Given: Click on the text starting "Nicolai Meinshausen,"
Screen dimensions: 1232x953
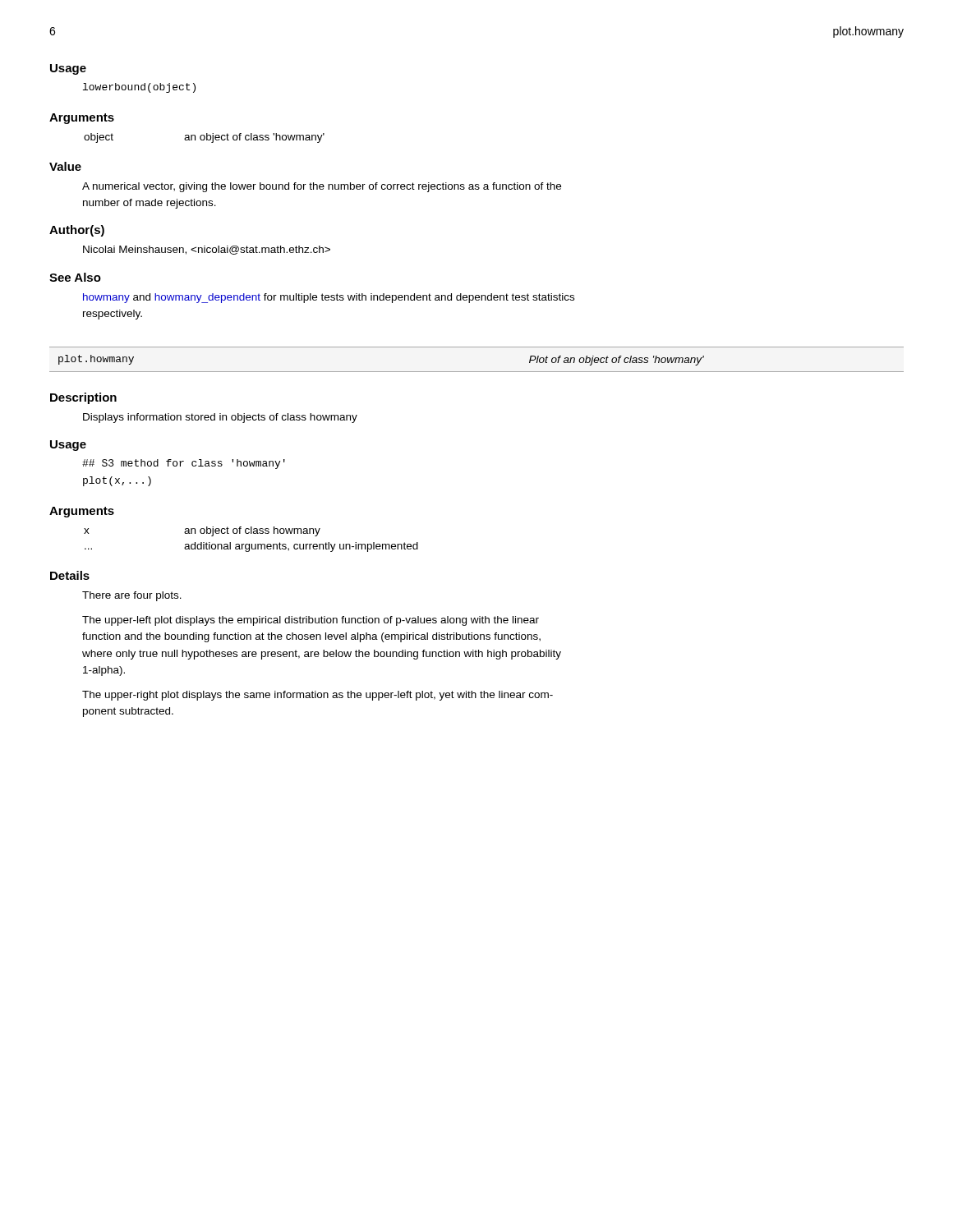Looking at the screenshot, I should coord(206,249).
